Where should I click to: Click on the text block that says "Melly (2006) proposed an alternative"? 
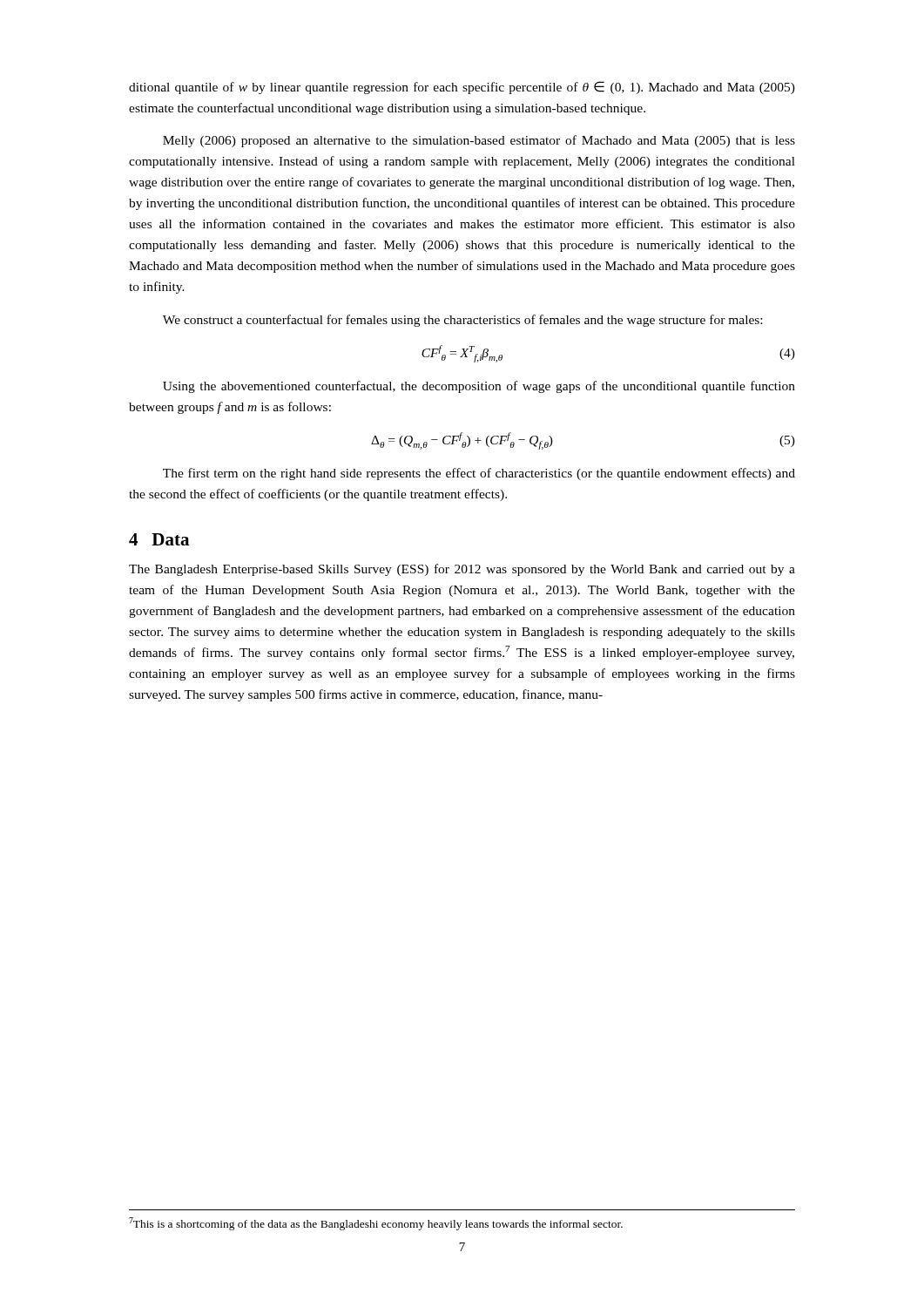[462, 214]
